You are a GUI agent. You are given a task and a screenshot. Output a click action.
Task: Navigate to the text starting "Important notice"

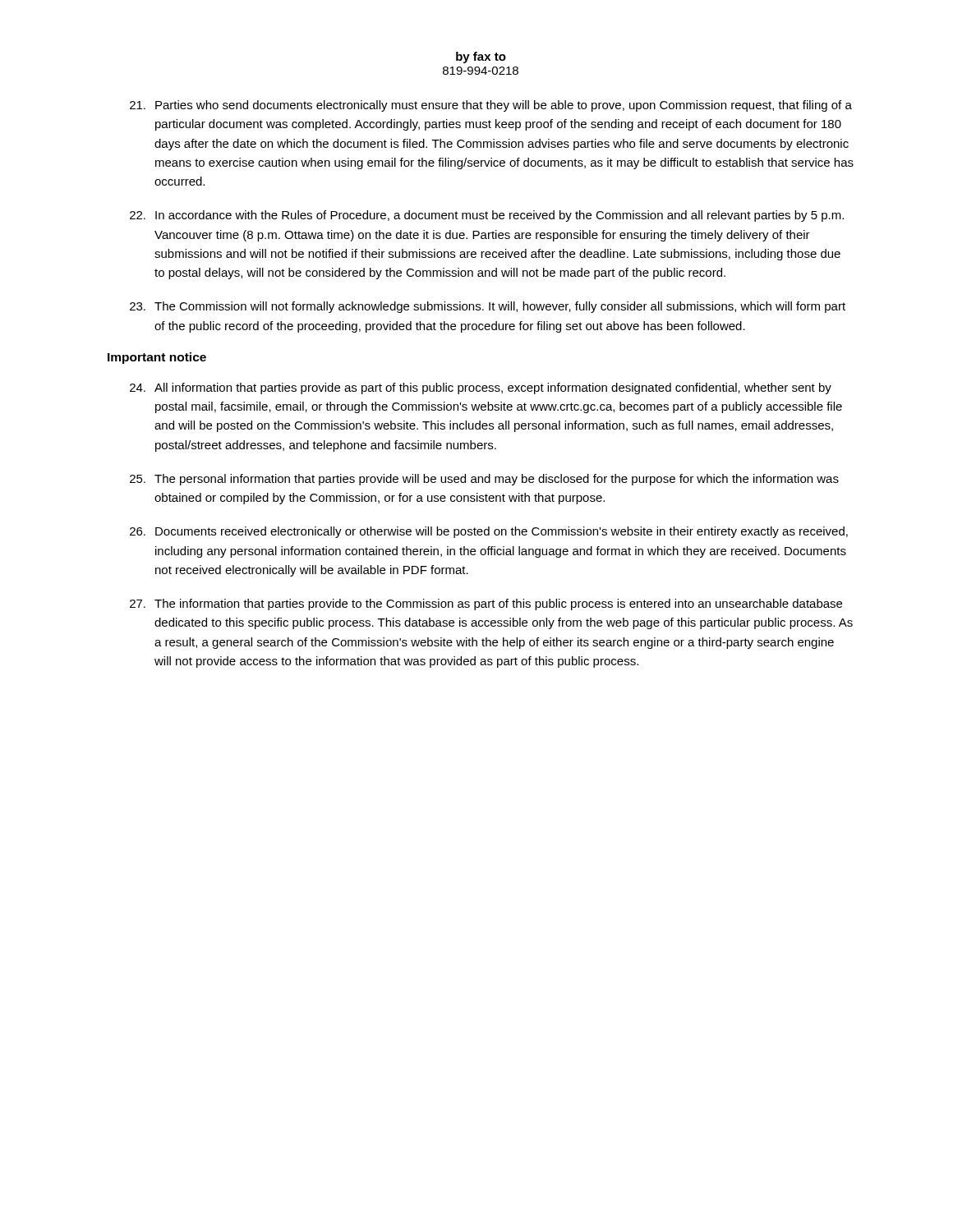[157, 357]
